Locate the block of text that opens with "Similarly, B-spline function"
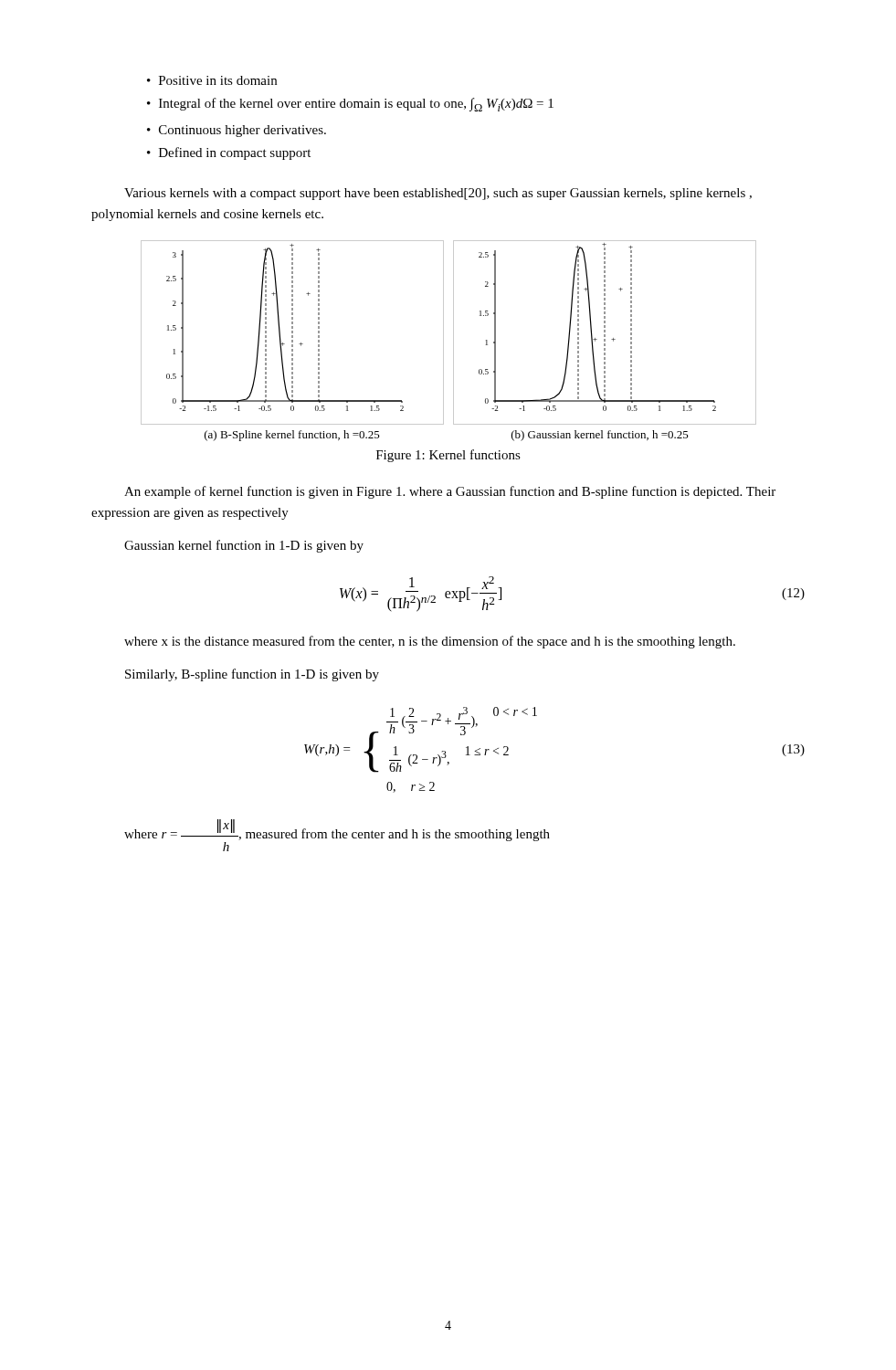 [x=252, y=674]
